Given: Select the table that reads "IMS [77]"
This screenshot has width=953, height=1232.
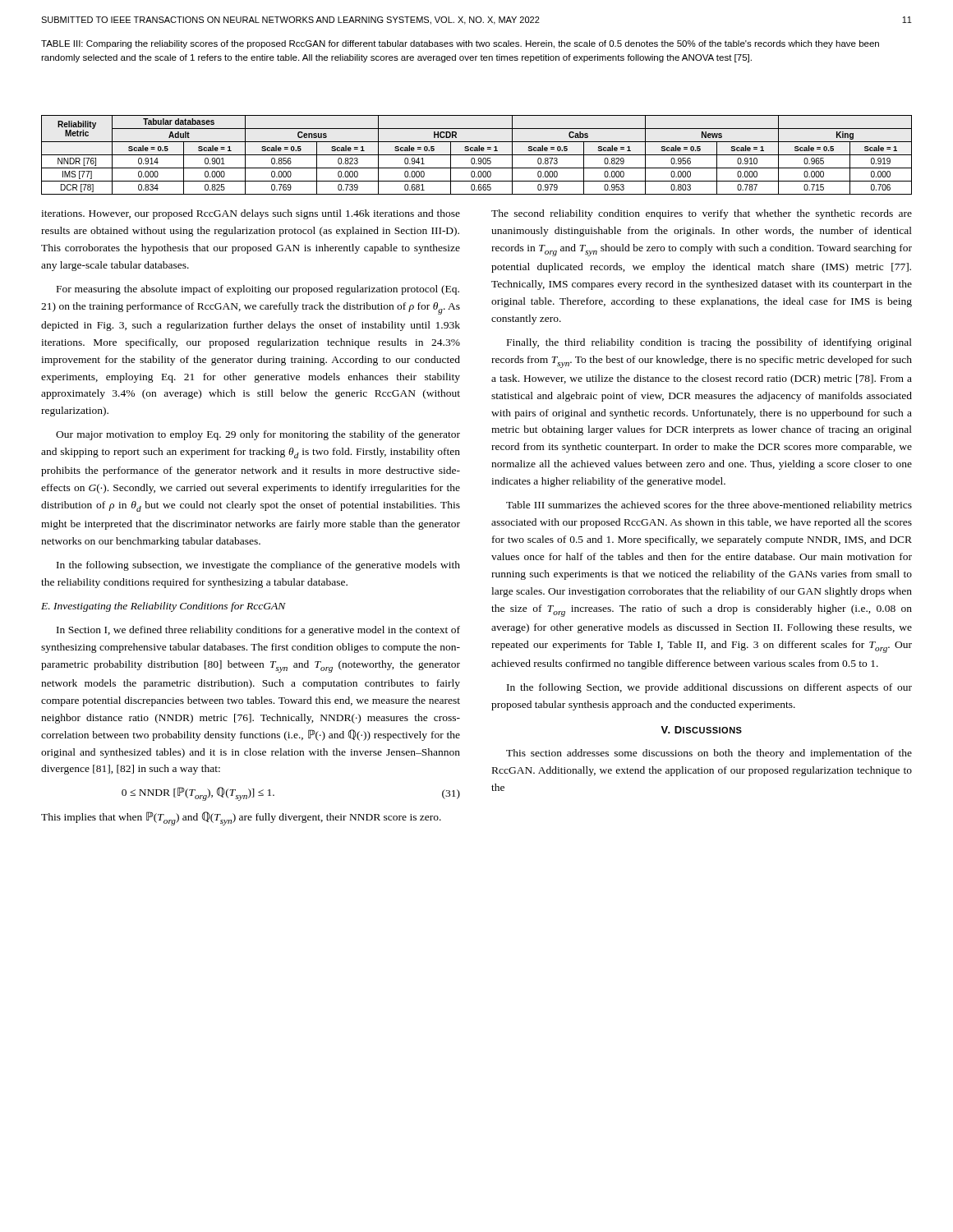Looking at the screenshot, I should 476,155.
